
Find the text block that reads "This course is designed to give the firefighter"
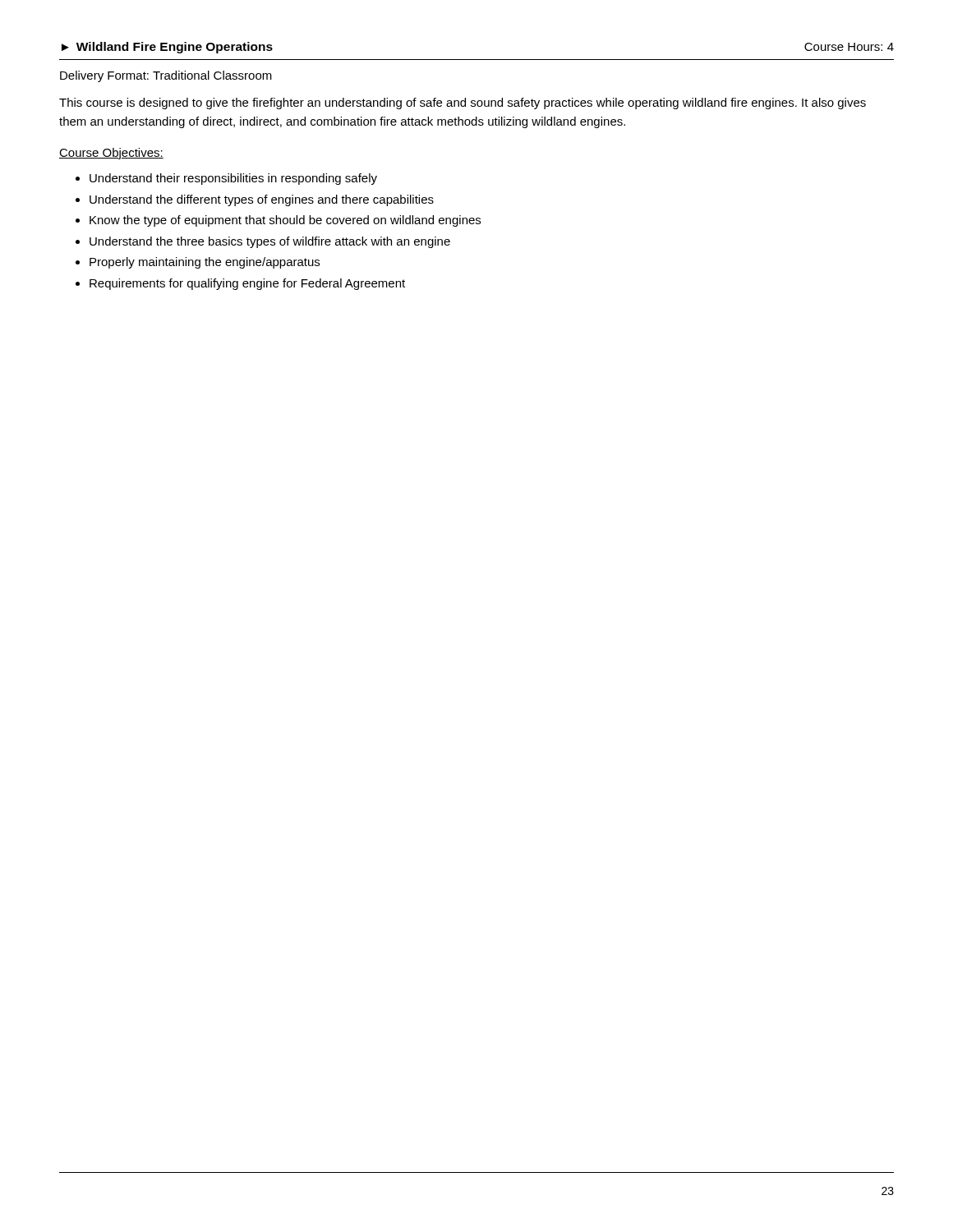463,111
